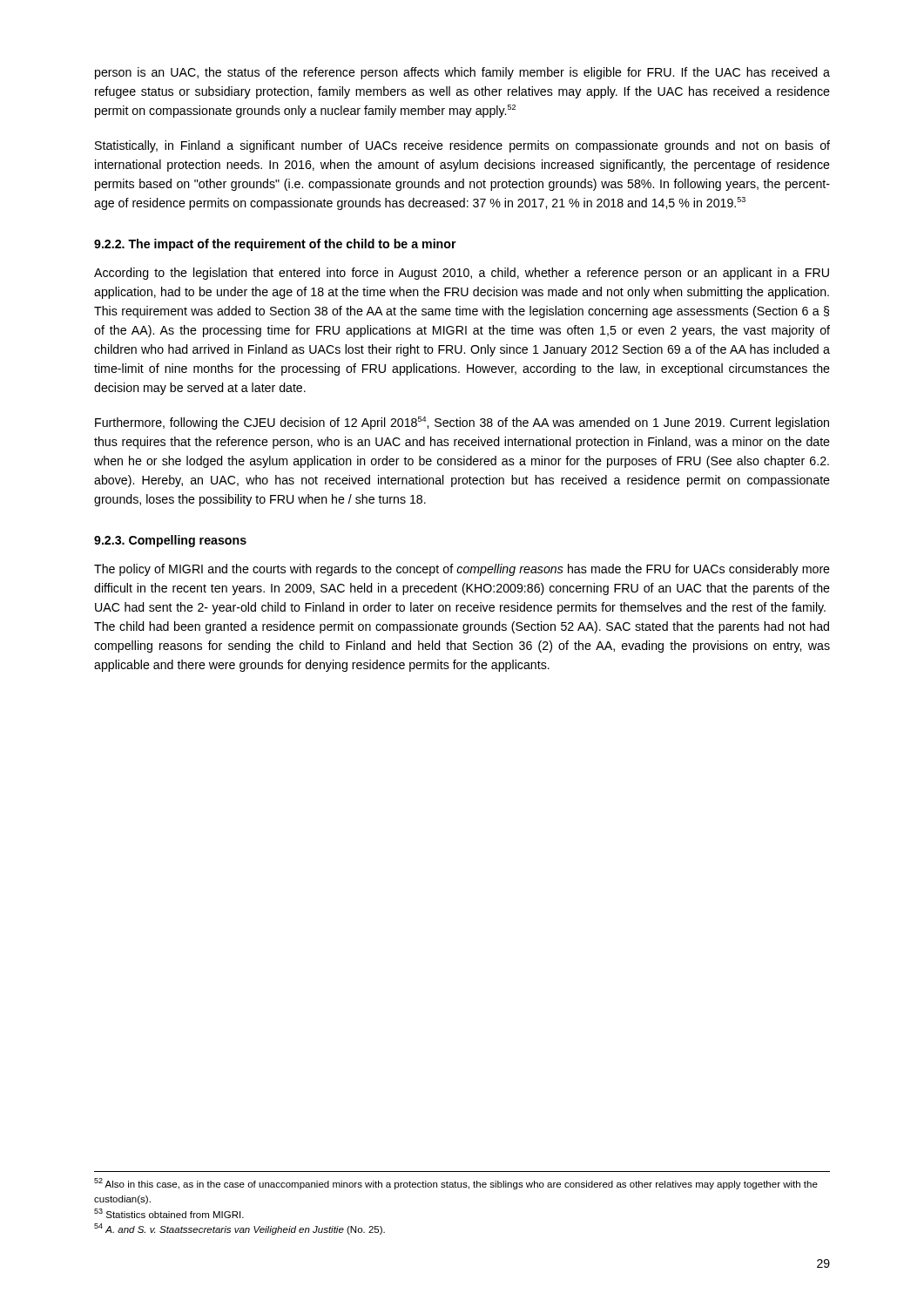Screen dimensions: 1307x924
Task: Locate the block of text that opens with "According to the legislation that entered into force"
Action: [x=462, y=330]
